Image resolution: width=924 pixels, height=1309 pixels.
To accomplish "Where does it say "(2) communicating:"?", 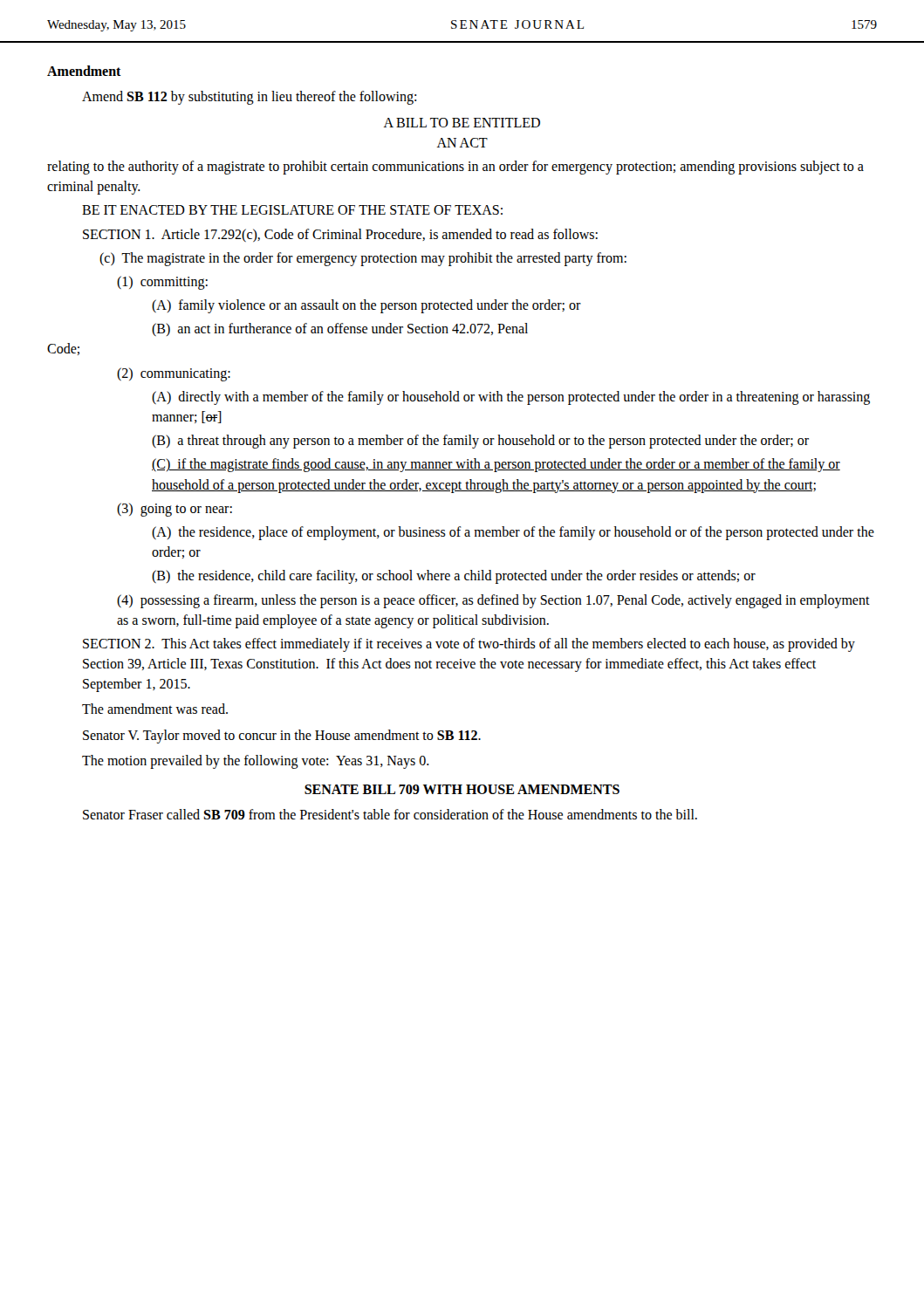I will pyautogui.click(x=174, y=373).
